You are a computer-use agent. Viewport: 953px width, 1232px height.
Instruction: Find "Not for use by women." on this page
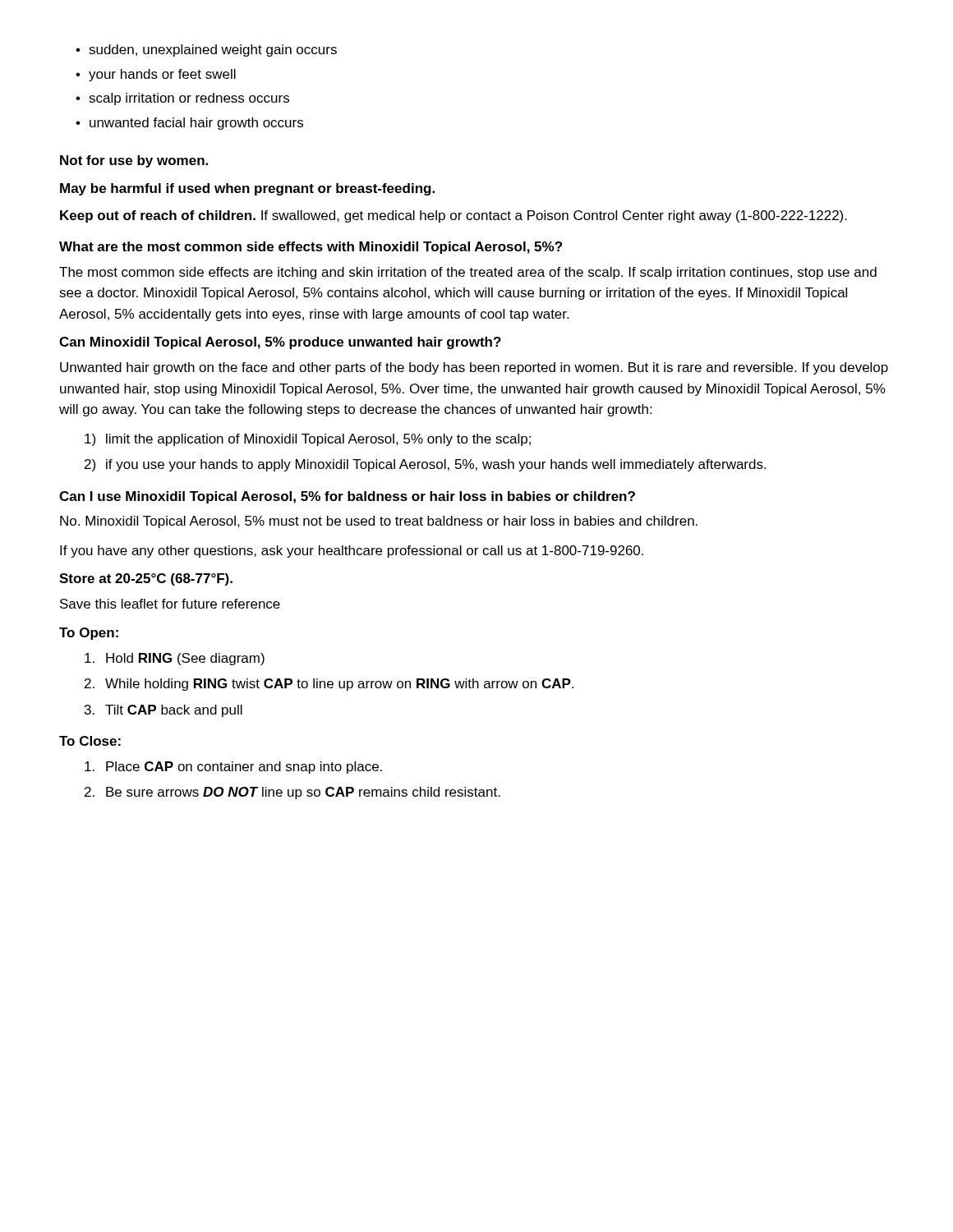point(134,161)
